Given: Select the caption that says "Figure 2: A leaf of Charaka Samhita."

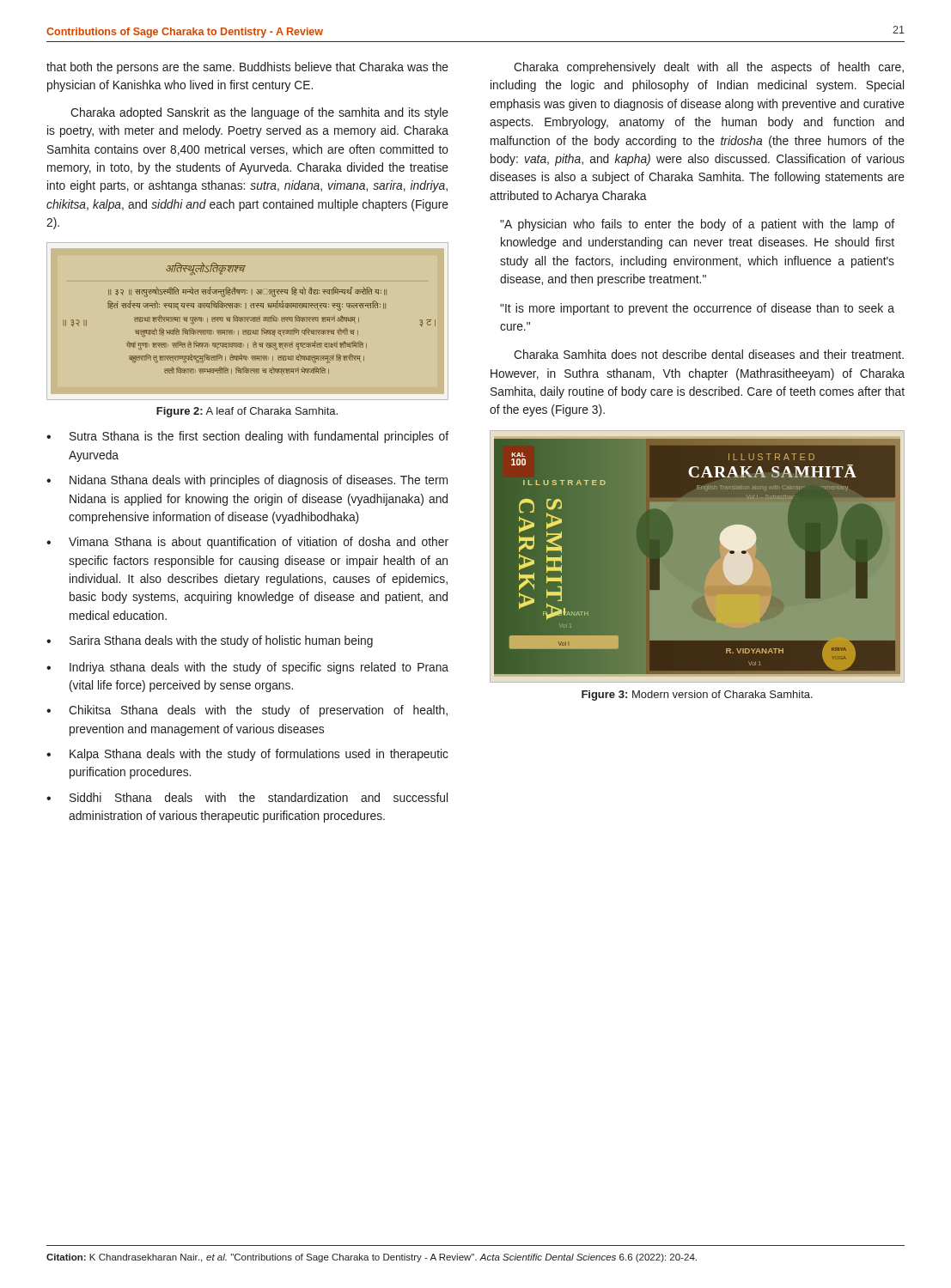Looking at the screenshot, I should (247, 411).
